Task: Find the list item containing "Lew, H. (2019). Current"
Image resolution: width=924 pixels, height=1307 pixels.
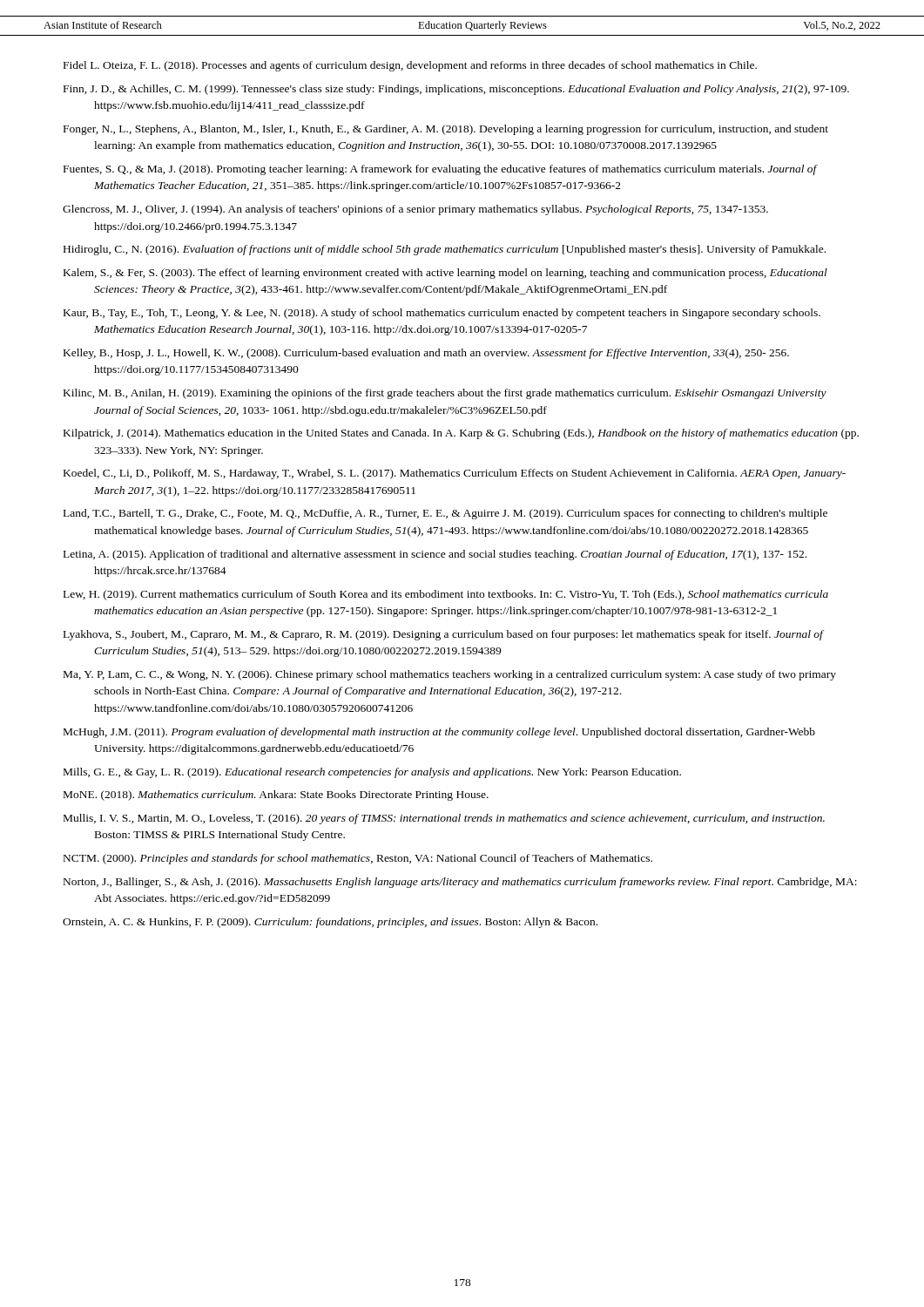Action: [446, 602]
